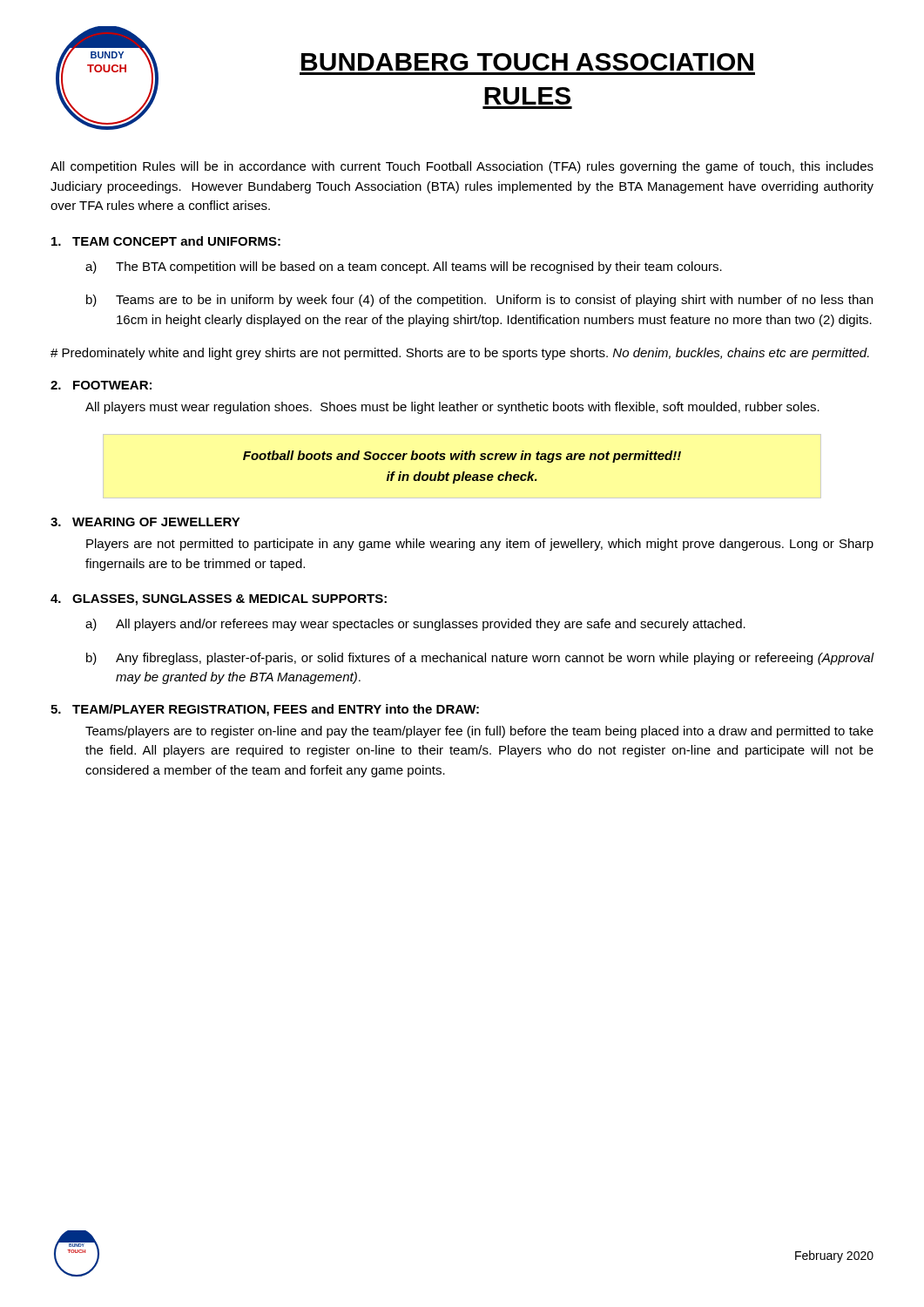Where is the passage that starts "b) Teams are to be in"?
The image size is (924, 1307).
tap(479, 310)
